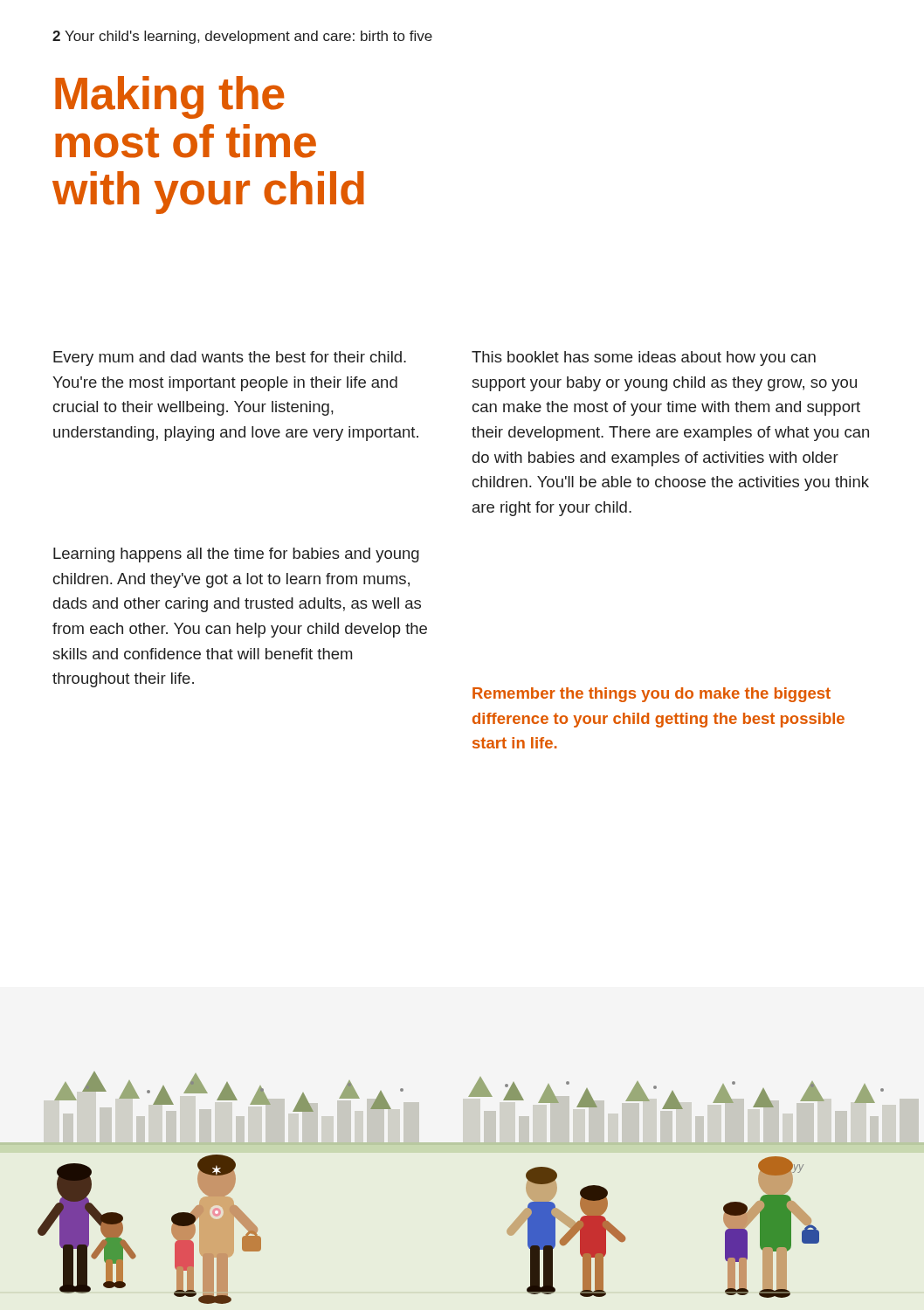Find the block on this page that starts "Every mum and dad"
This screenshot has width=924, height=1310.
pyautogui.click(x=236, y=394)
